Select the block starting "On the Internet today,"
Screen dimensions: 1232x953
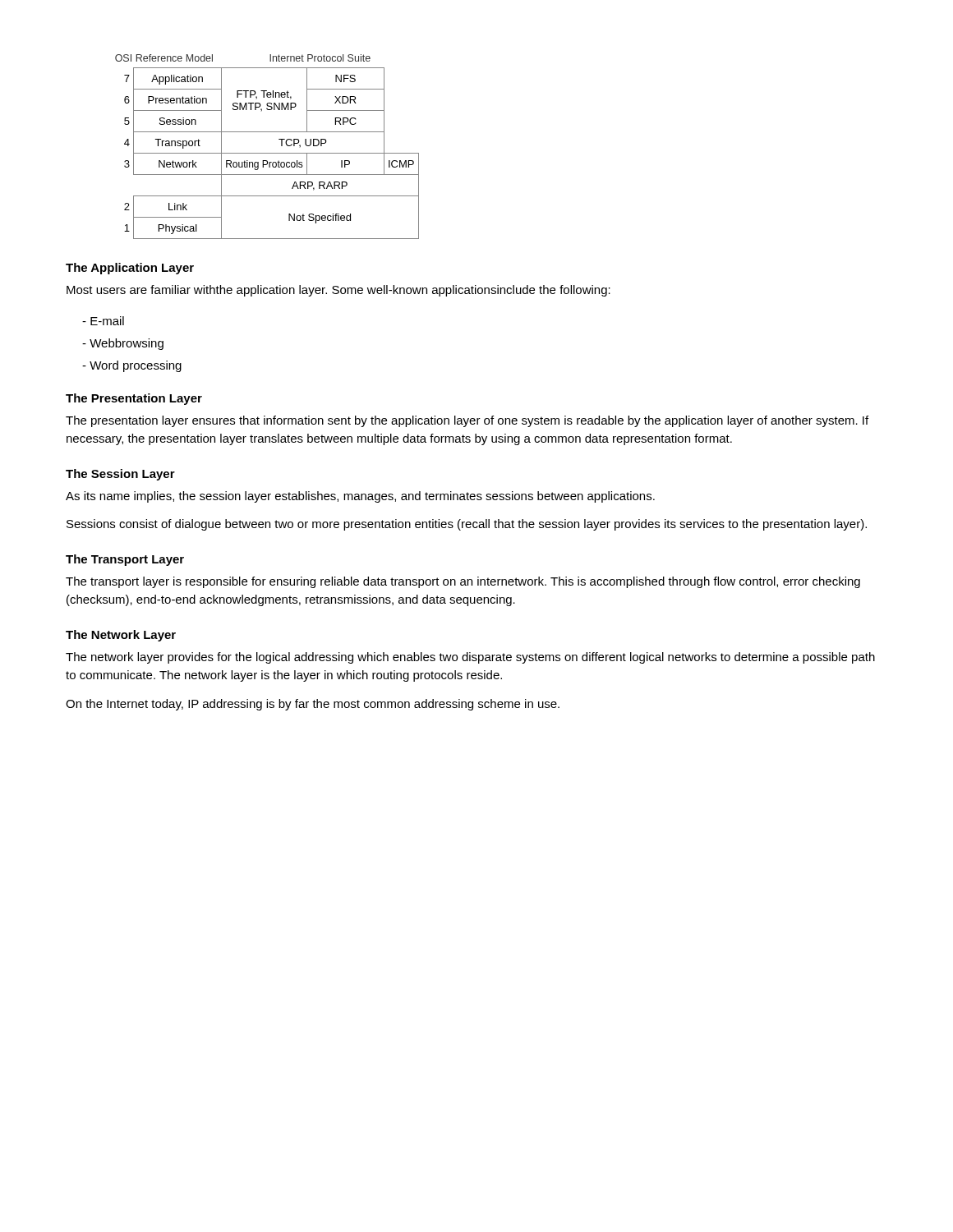click(313, 703)
